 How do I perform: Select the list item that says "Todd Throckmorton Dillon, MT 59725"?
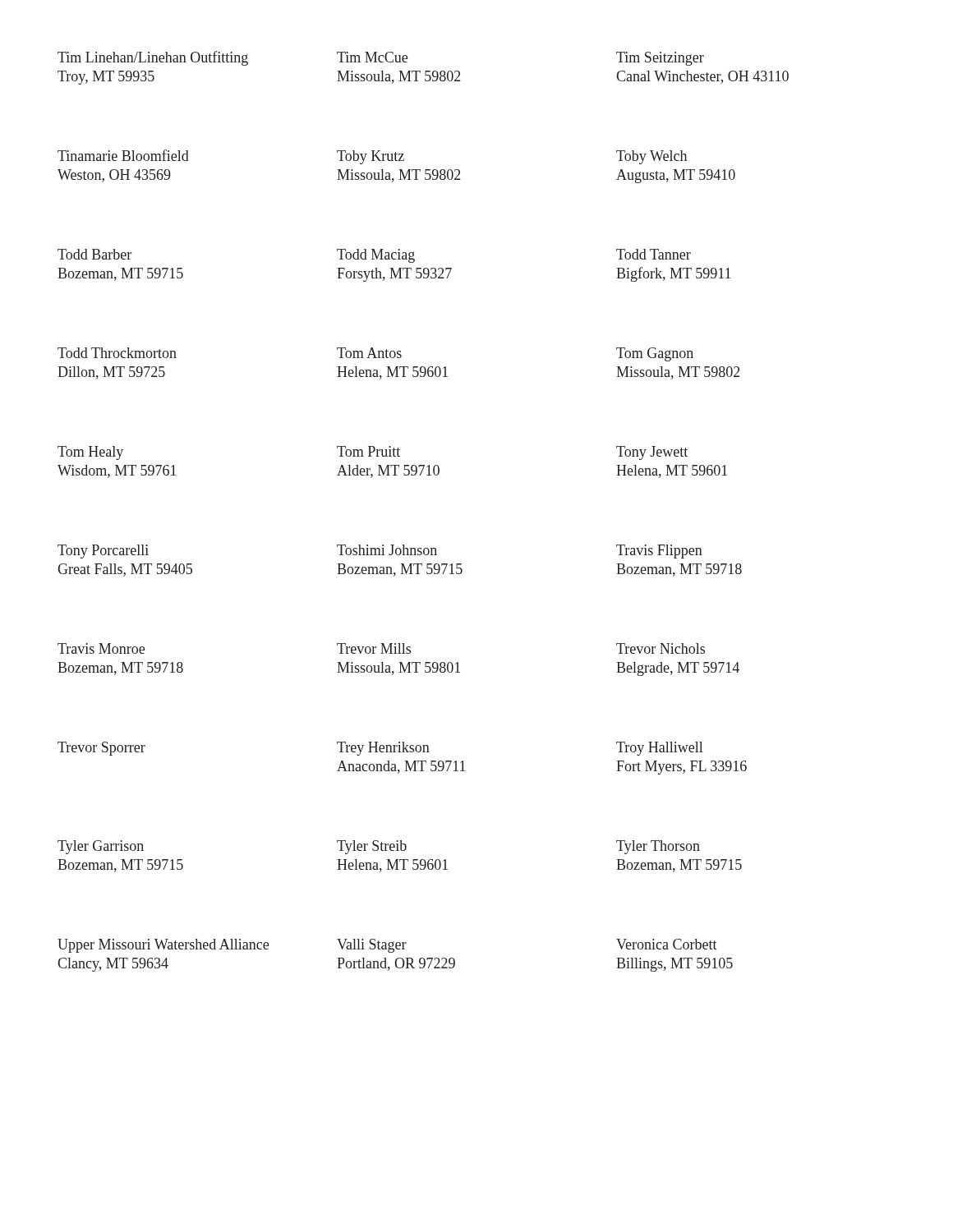click(117, 353)
